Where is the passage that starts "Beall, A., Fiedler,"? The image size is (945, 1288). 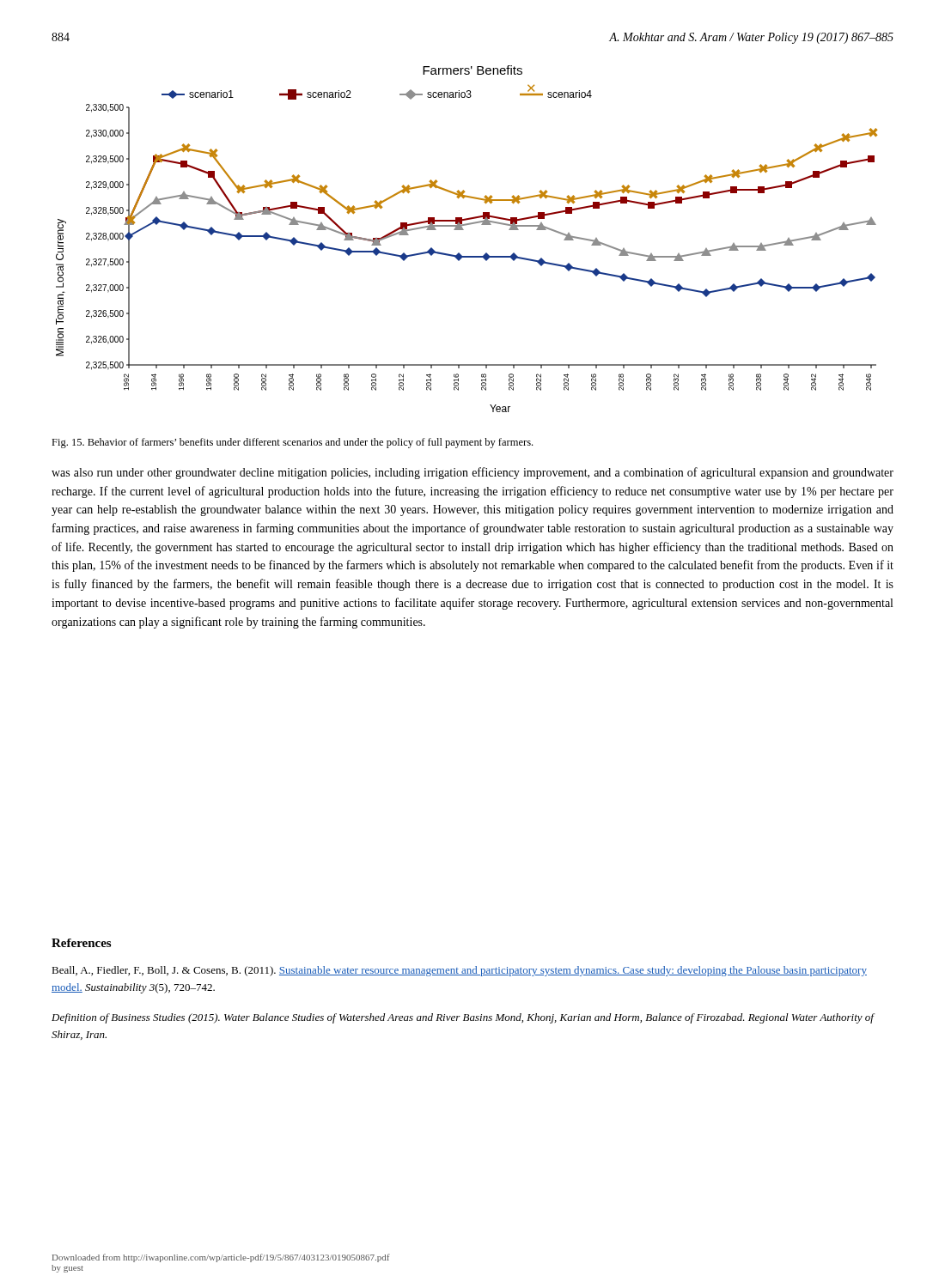click(459, 978)
